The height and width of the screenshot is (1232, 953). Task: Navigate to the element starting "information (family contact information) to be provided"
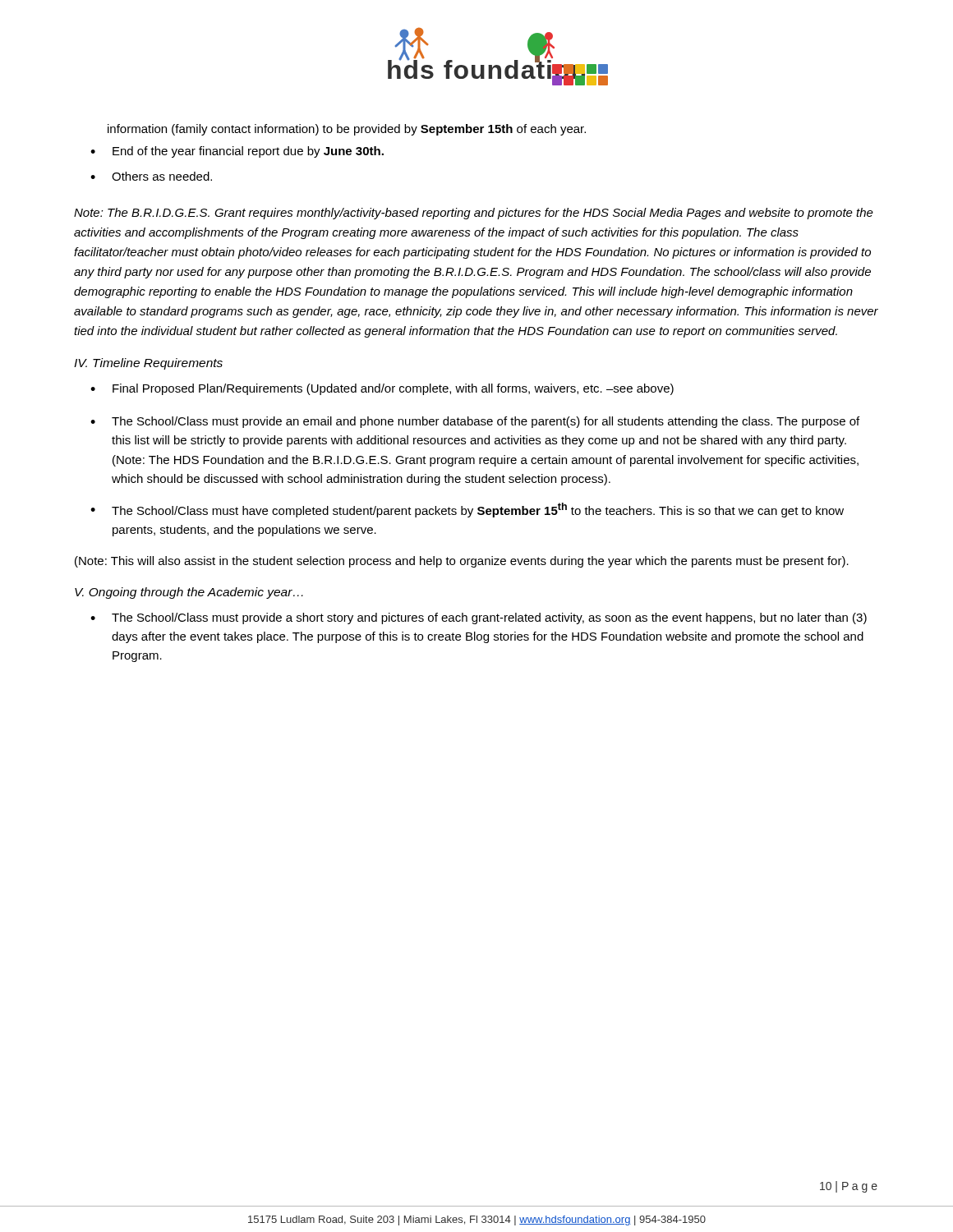[347, 129]
